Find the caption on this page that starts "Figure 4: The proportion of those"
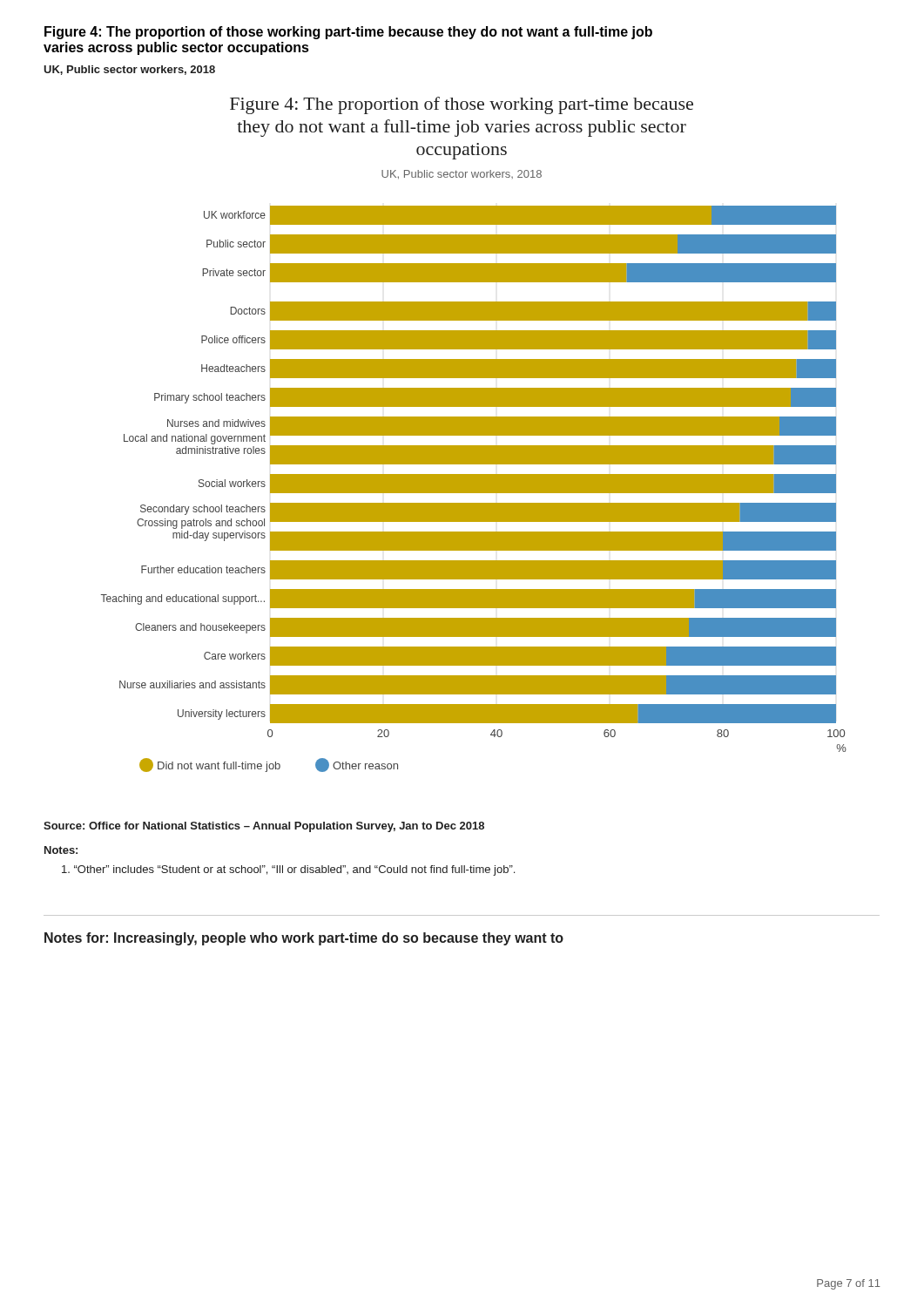The image size is (924, 1307). click(348, 40)
